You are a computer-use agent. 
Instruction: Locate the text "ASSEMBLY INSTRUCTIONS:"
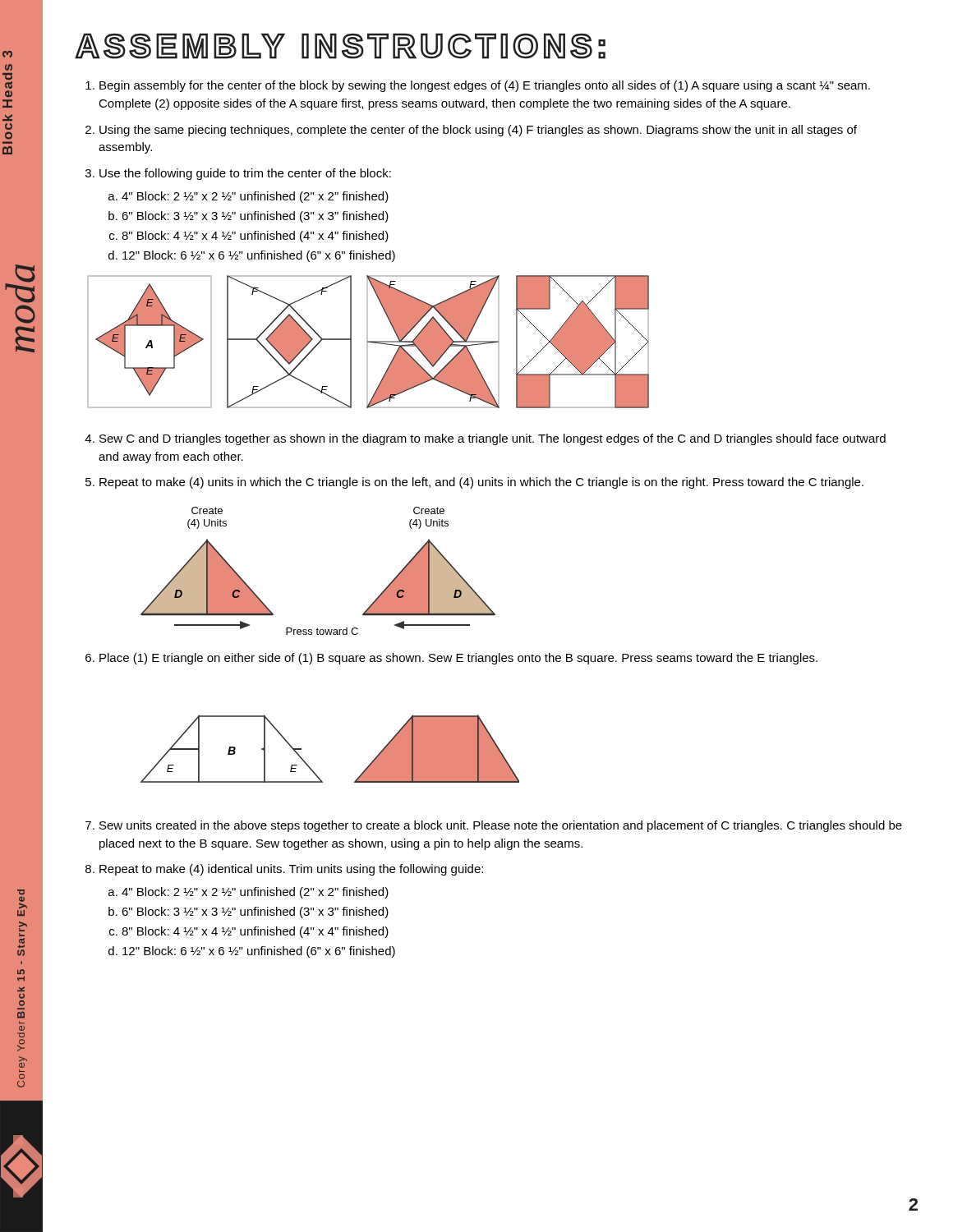pos(344,46)
